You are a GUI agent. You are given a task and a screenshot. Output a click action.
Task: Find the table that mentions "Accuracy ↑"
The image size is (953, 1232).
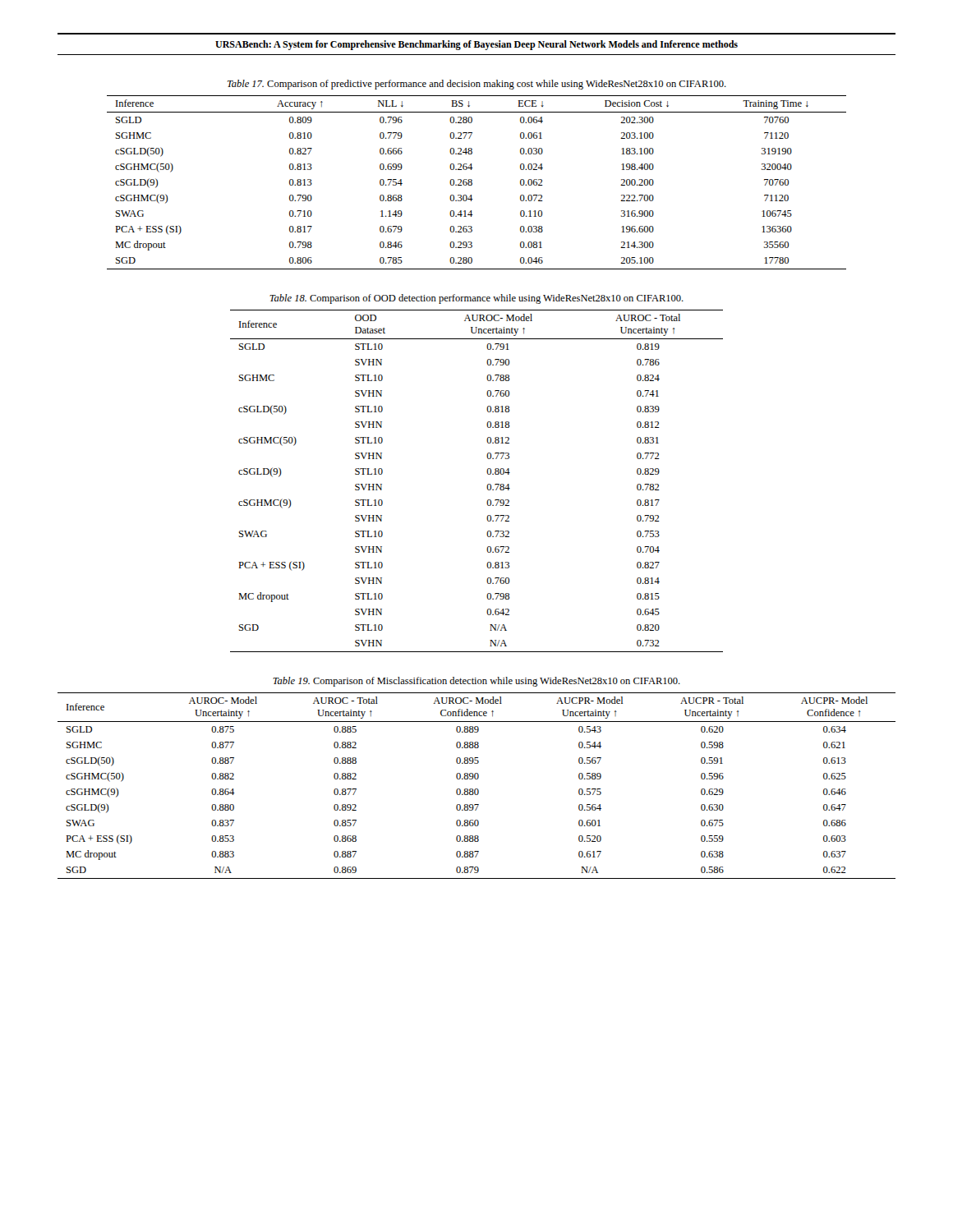[476, 182]
